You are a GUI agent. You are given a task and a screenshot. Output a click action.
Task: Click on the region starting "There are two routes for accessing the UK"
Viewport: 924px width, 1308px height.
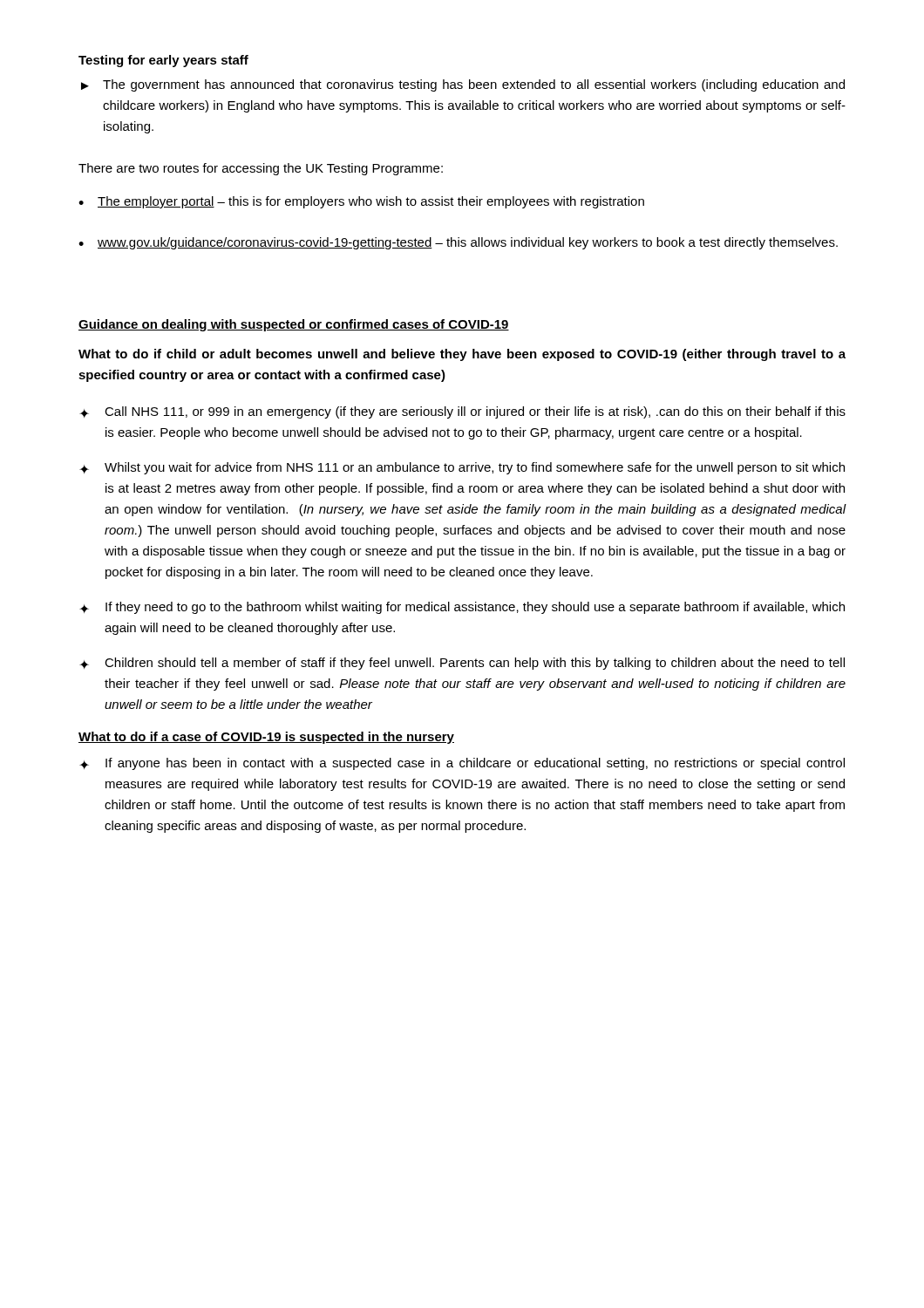(x=261, y=169)
